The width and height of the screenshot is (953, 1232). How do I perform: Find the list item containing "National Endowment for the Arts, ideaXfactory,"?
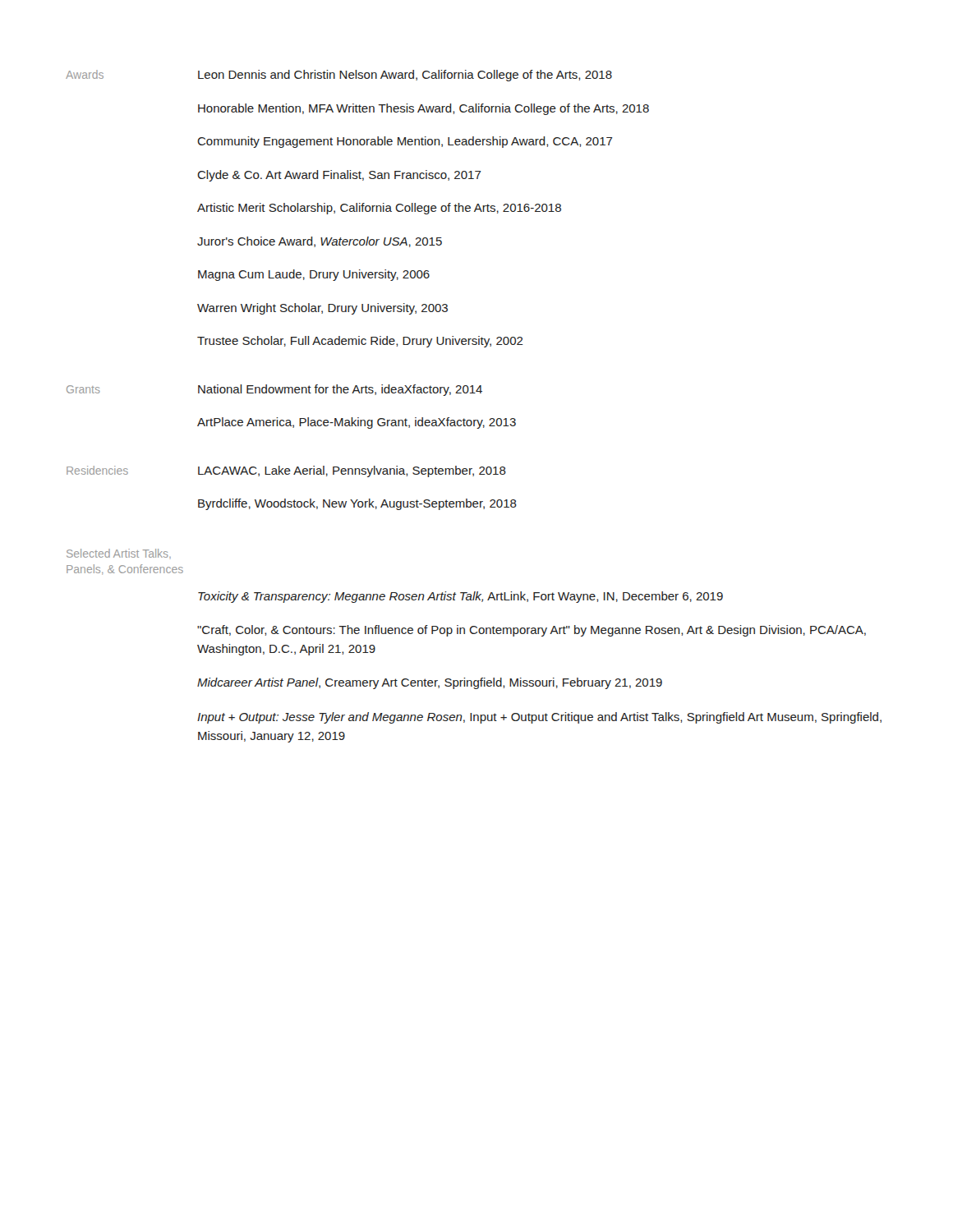pyautogui.click(x=340, y=389)
